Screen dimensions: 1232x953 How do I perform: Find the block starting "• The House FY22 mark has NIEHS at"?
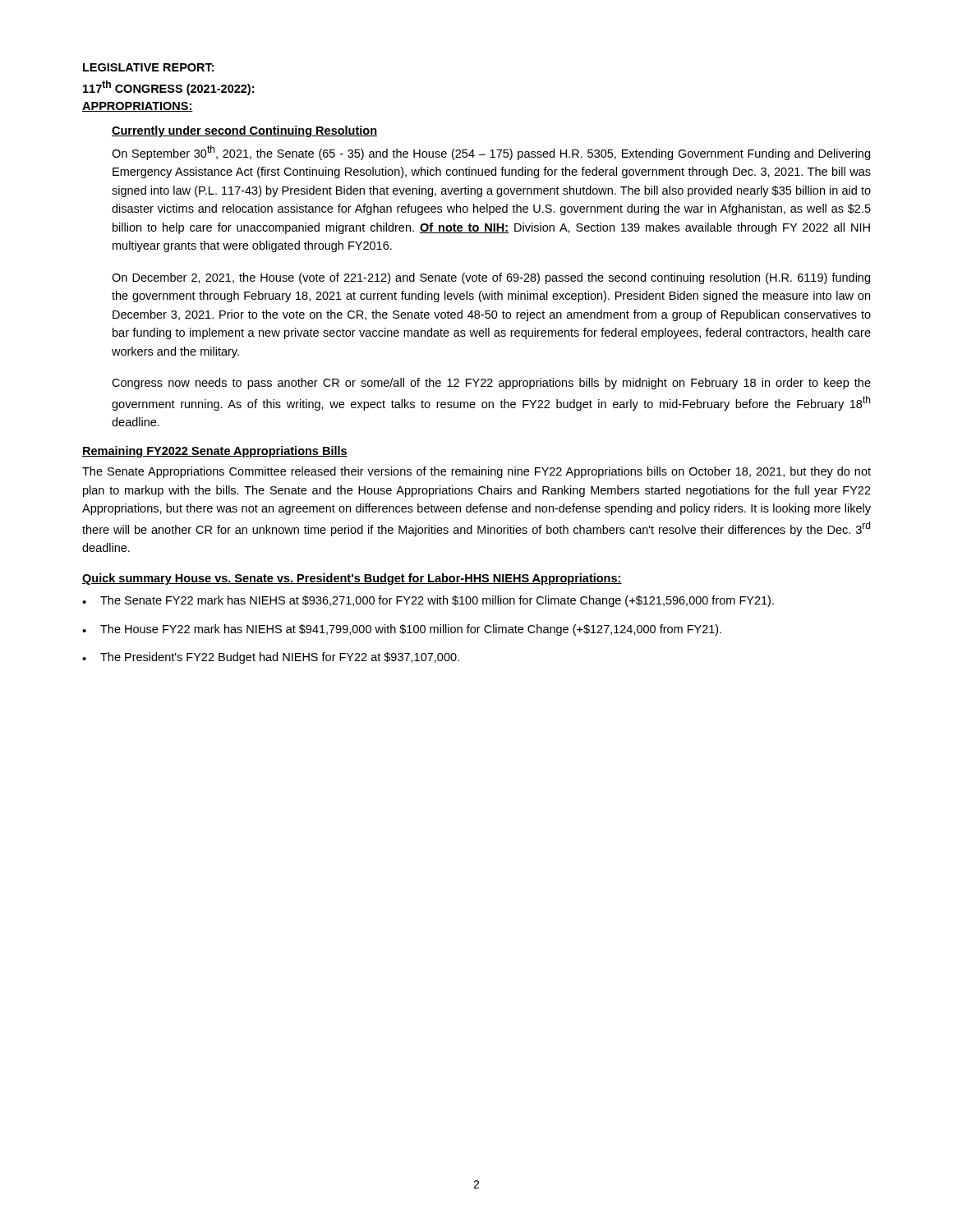coord(476,630)
